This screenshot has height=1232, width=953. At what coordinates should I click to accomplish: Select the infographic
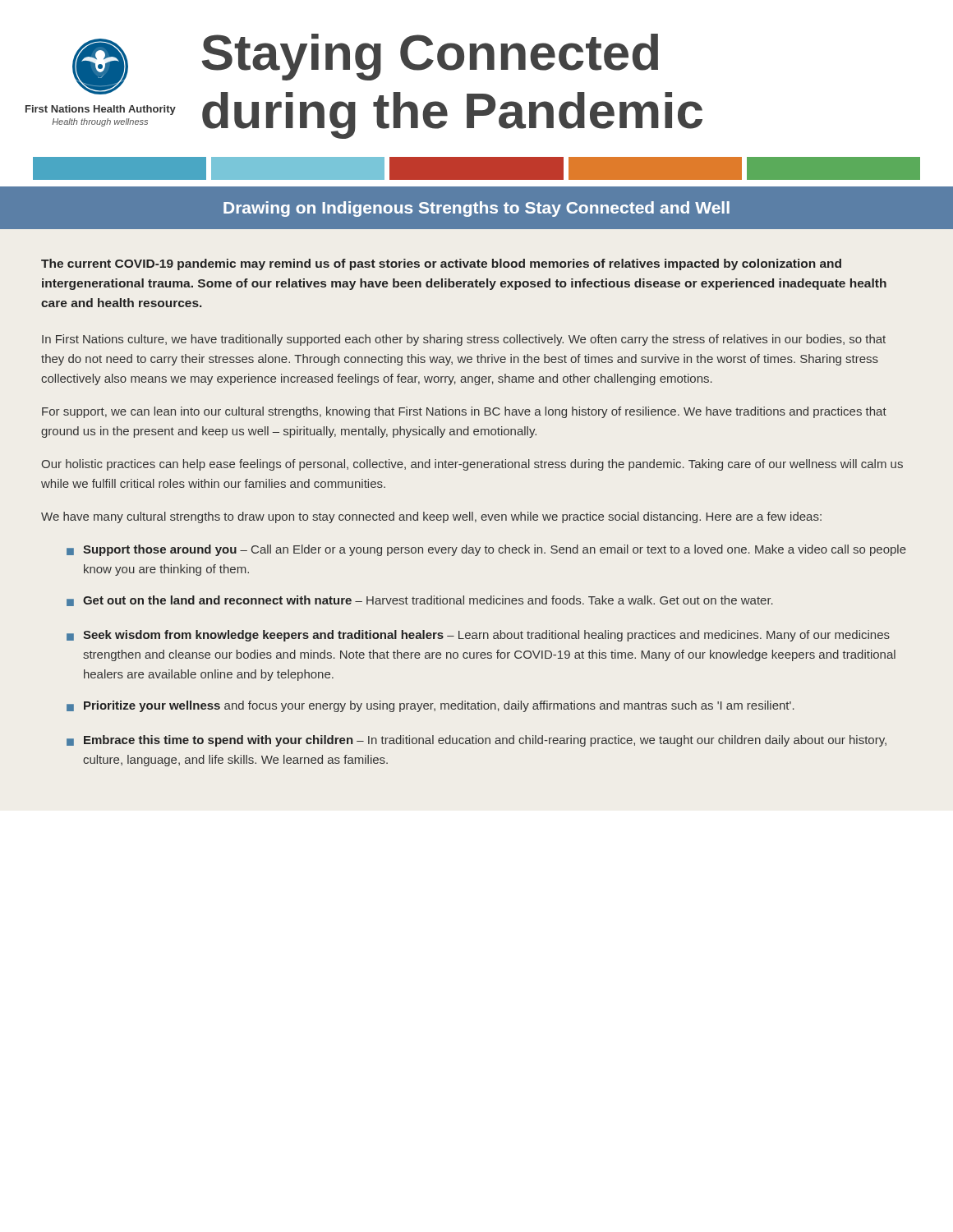point(476,168)
